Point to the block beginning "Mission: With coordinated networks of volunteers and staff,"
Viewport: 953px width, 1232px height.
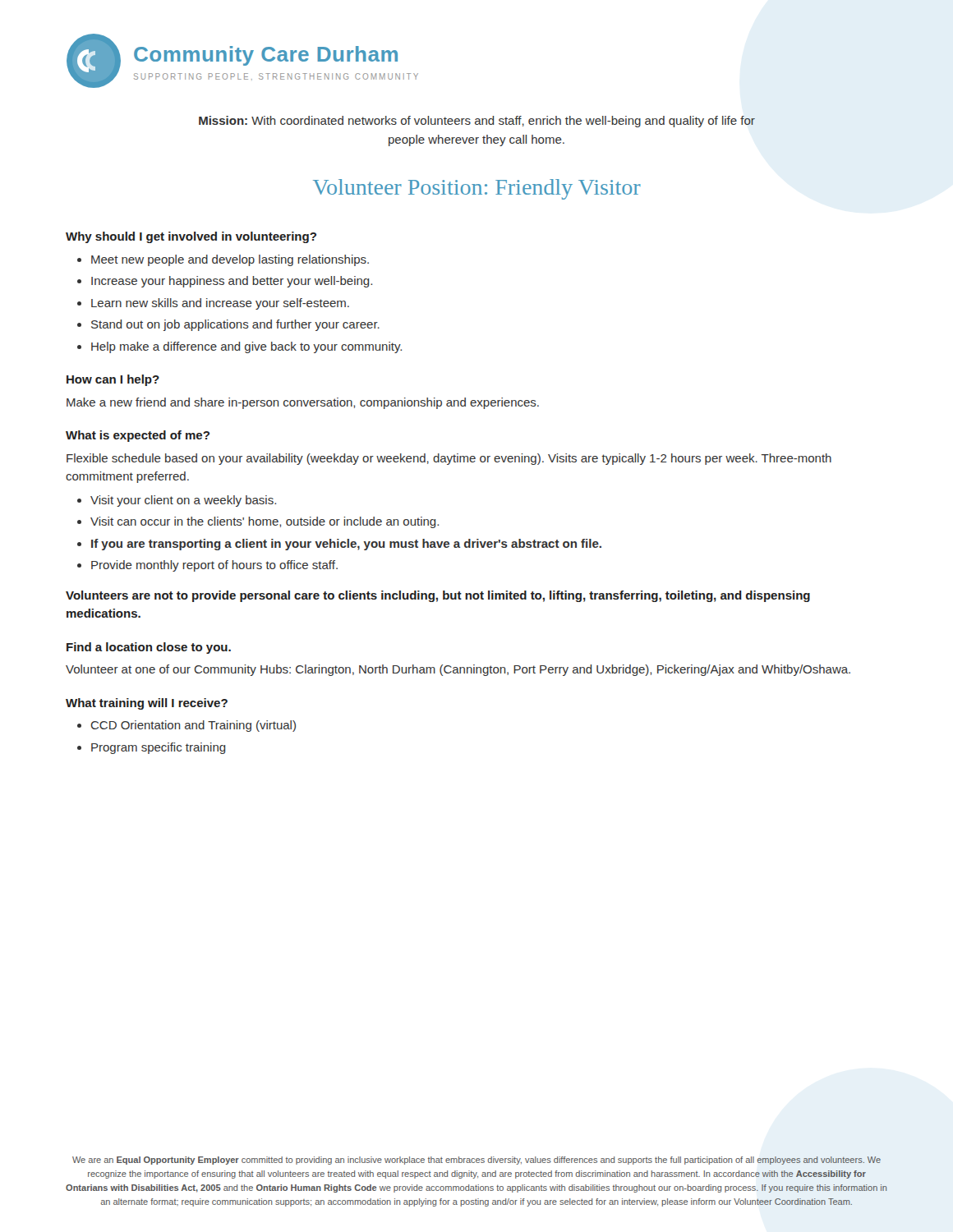(476, 130)
